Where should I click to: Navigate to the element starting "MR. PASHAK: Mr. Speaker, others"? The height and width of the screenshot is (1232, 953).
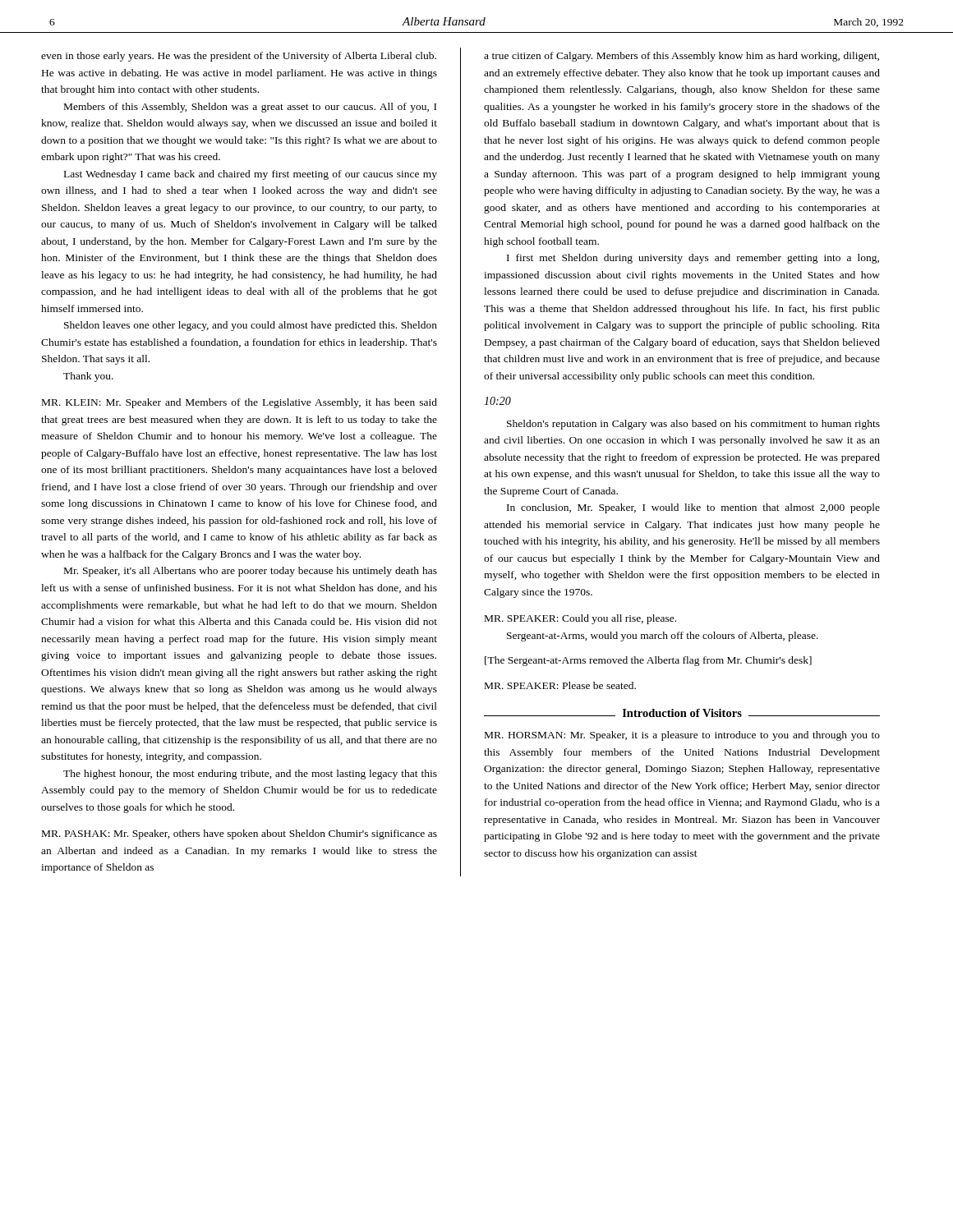click(x=239, y=851)
